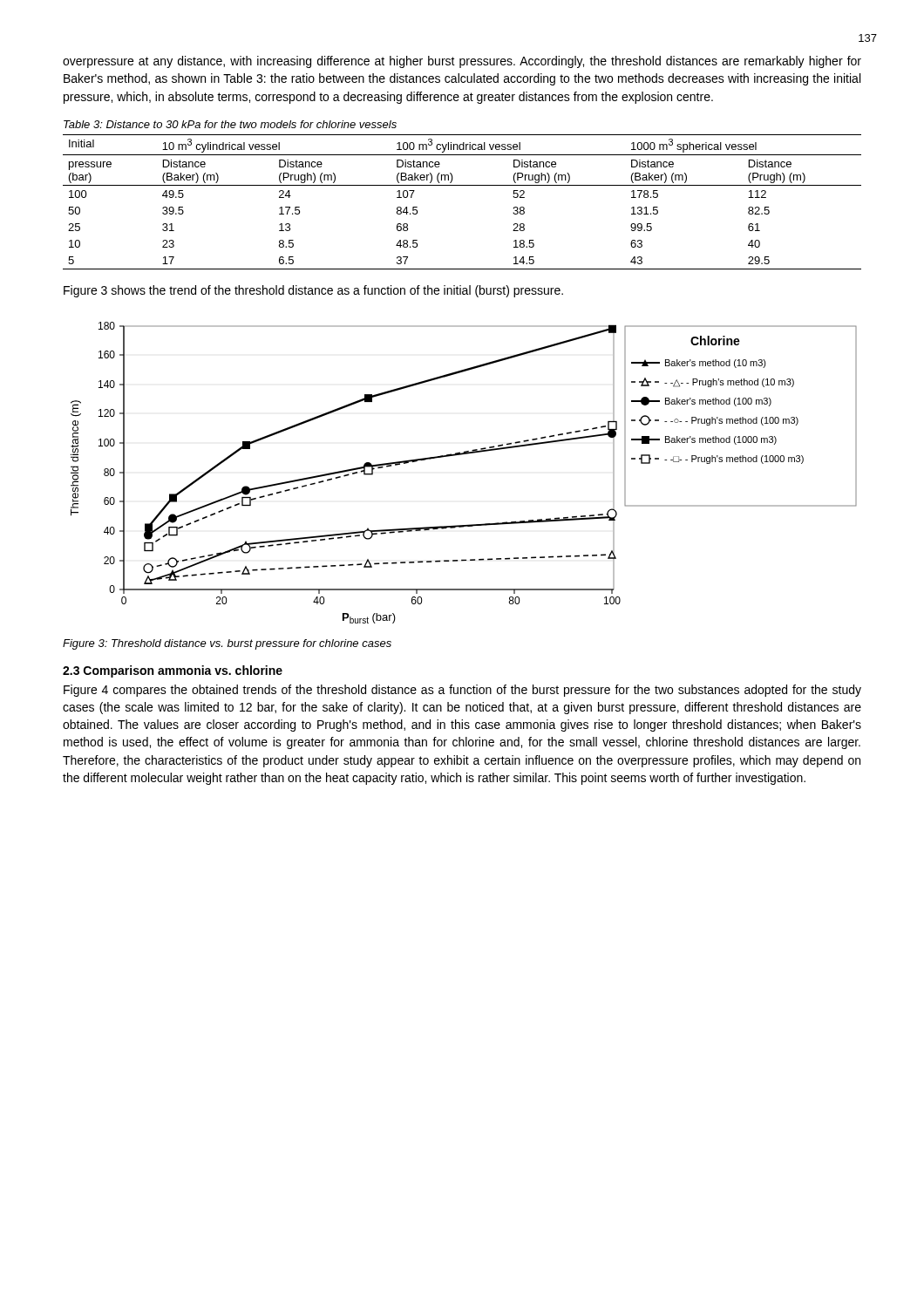Viewport: 924px width, 1308px height.
Task: Locate the text starting "Figure 3 shows the trend"
Action: point(462,291)
